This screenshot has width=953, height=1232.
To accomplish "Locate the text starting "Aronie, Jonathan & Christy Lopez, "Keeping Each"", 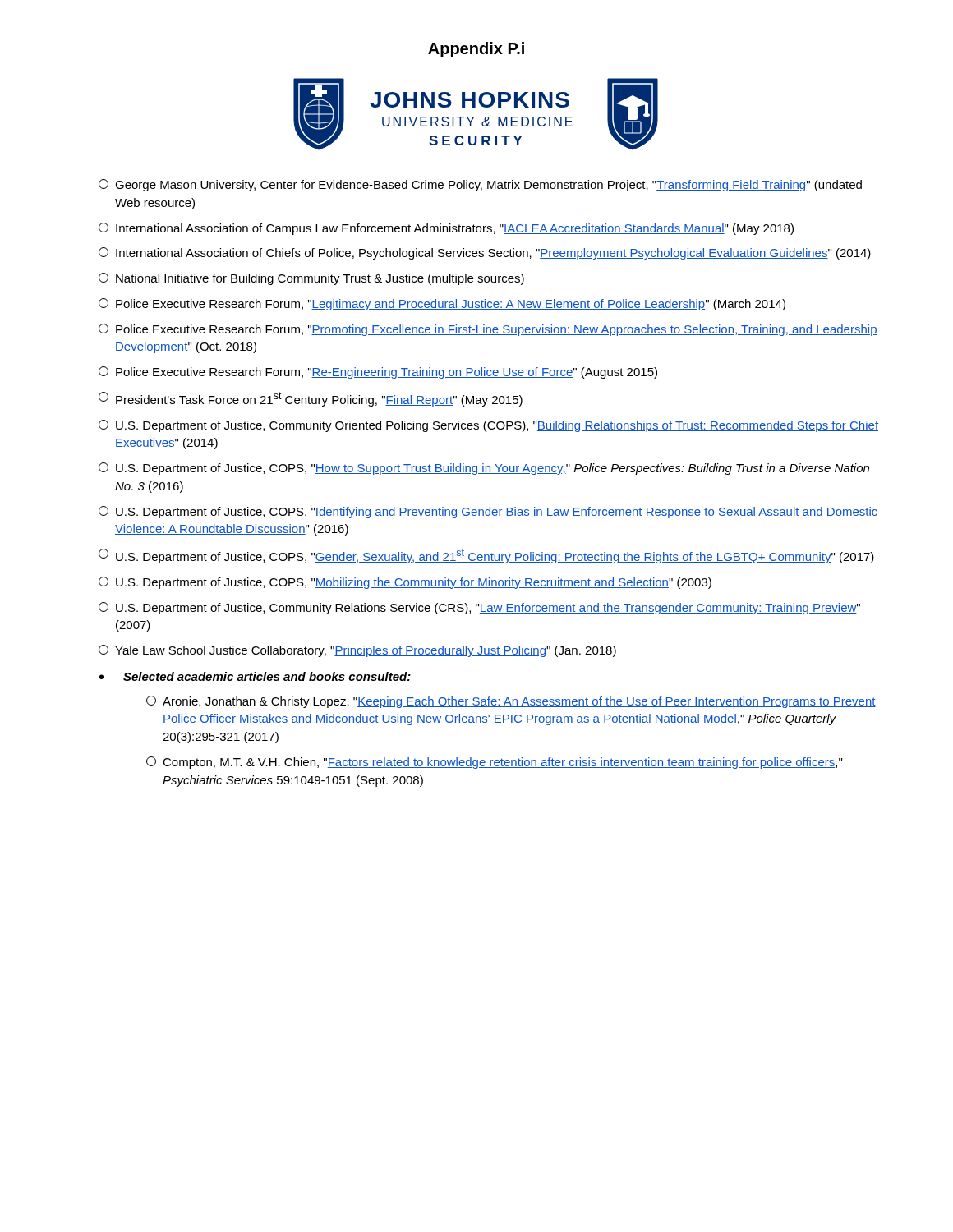I will [x=513, y=719].
